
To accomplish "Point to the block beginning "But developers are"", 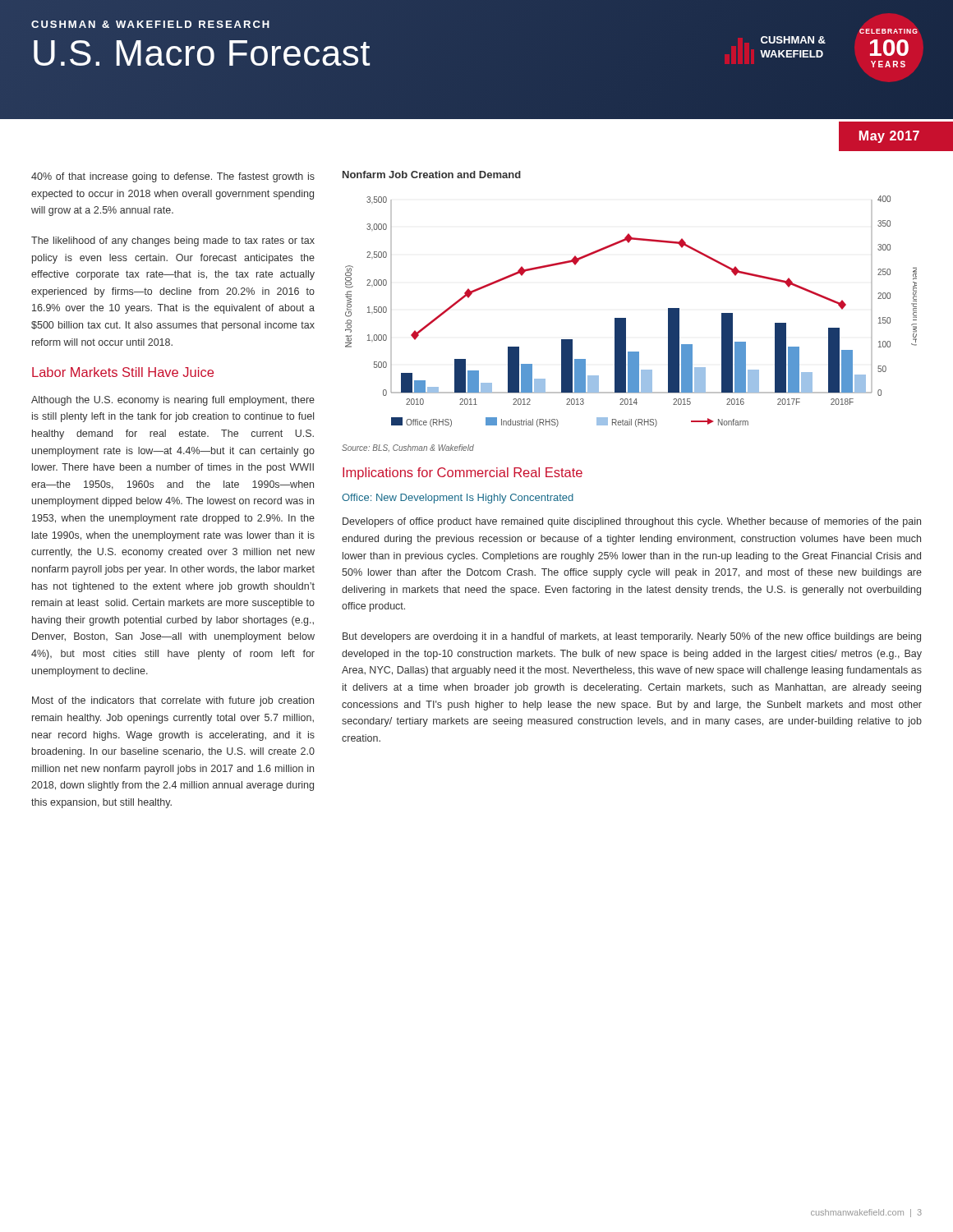I will pos(632,687).
